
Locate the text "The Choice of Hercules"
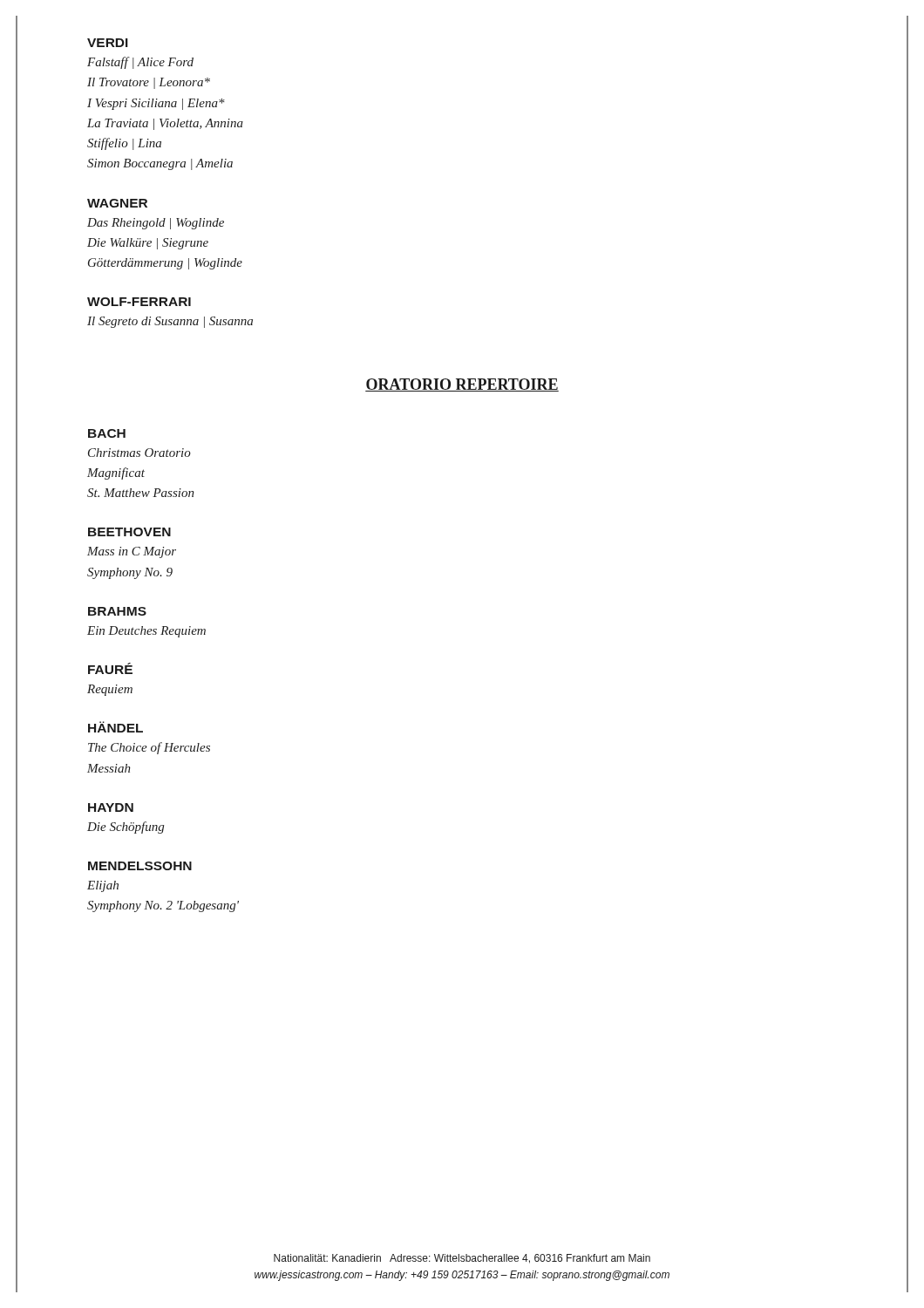(x=149, y=748)
